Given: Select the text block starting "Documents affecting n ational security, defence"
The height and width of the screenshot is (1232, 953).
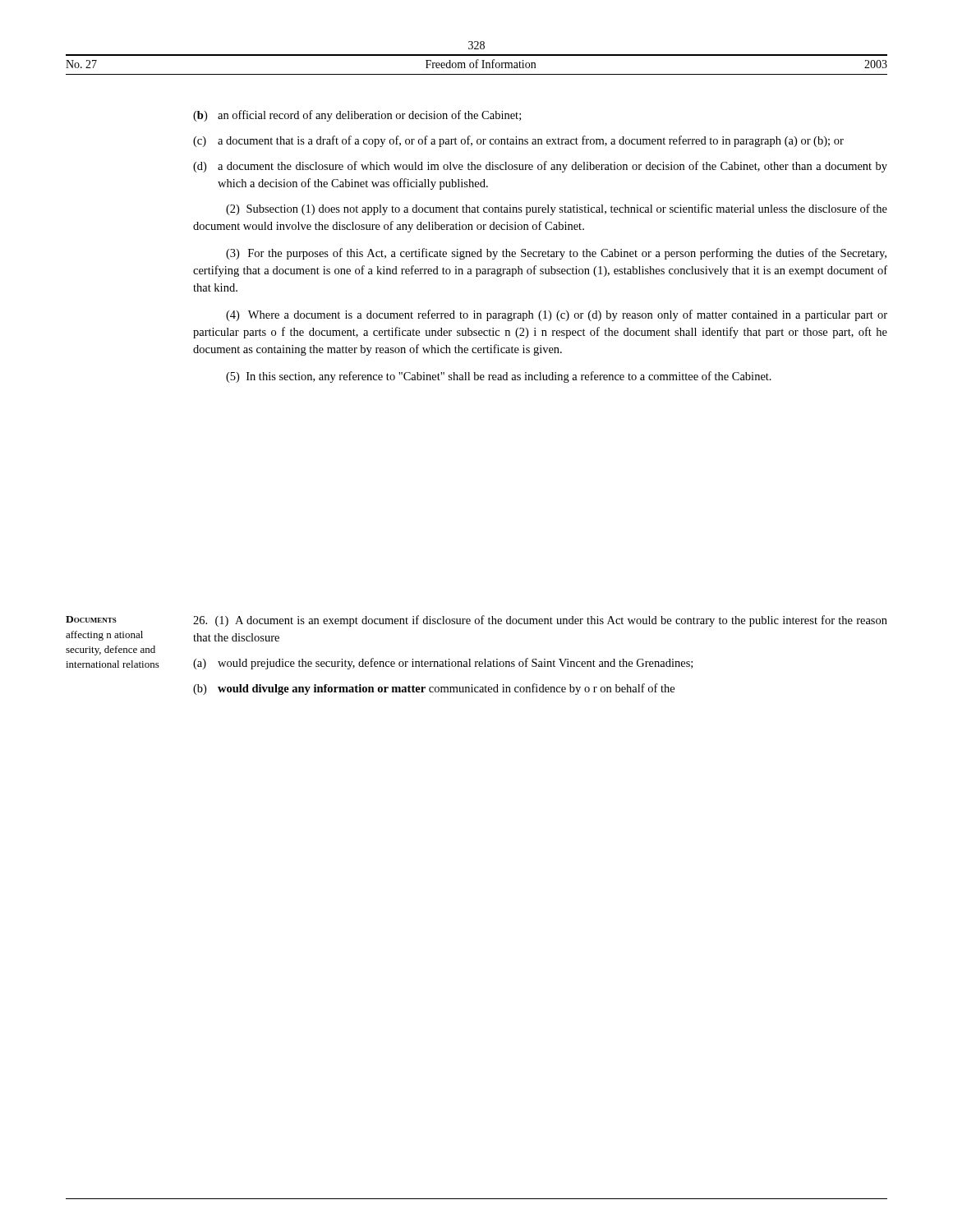Looking at the screenshot, I should point(123,642).
